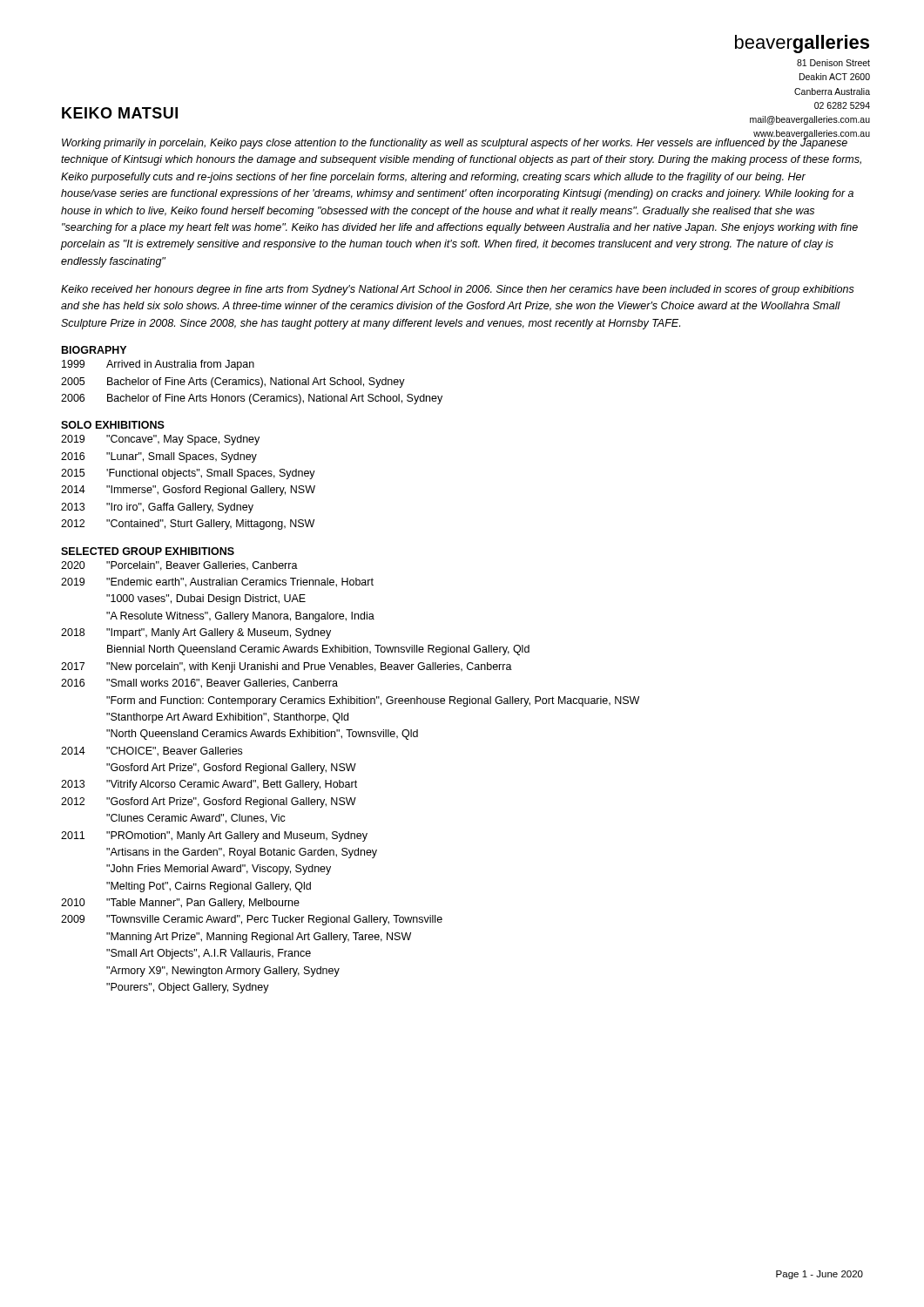Locate the list item that reads "2015 'Functional objects", Small Spaces, Sydney"
The height and width of the screenshot is (1307, 924).
pos(188,474)
